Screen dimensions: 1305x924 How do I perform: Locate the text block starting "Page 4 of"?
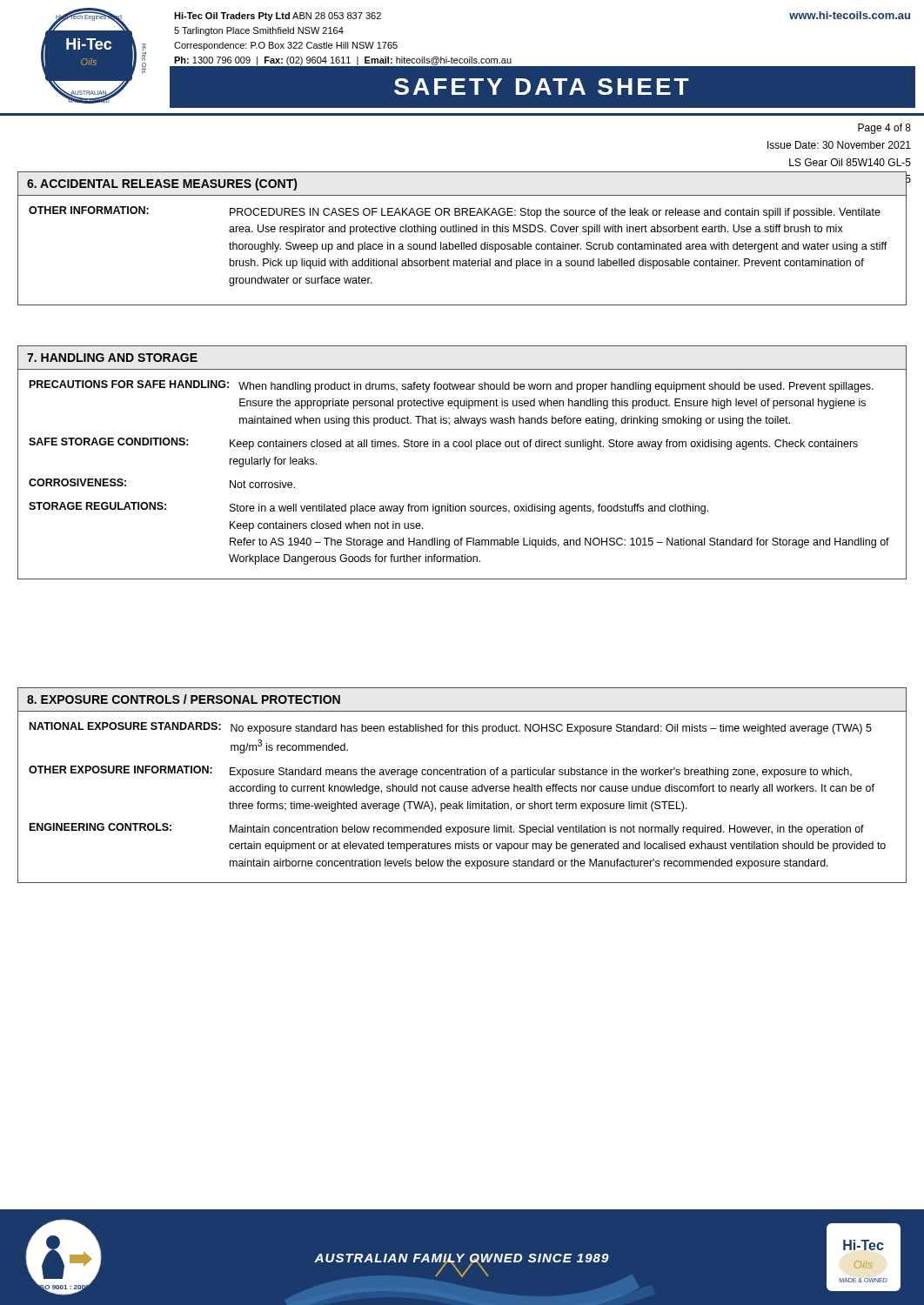(x=839, y=154)
